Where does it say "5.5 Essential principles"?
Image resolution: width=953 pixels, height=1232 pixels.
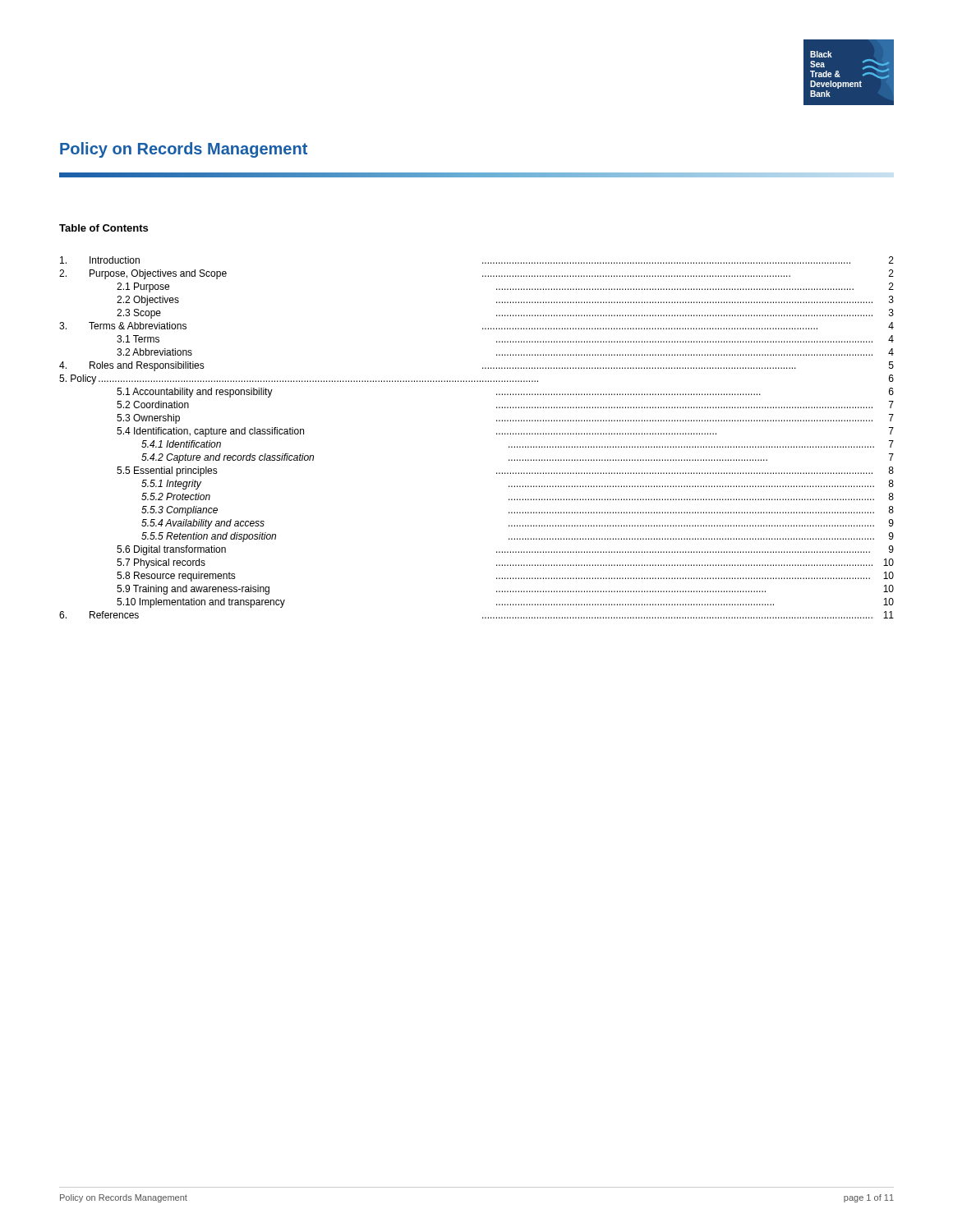(505, 471)
